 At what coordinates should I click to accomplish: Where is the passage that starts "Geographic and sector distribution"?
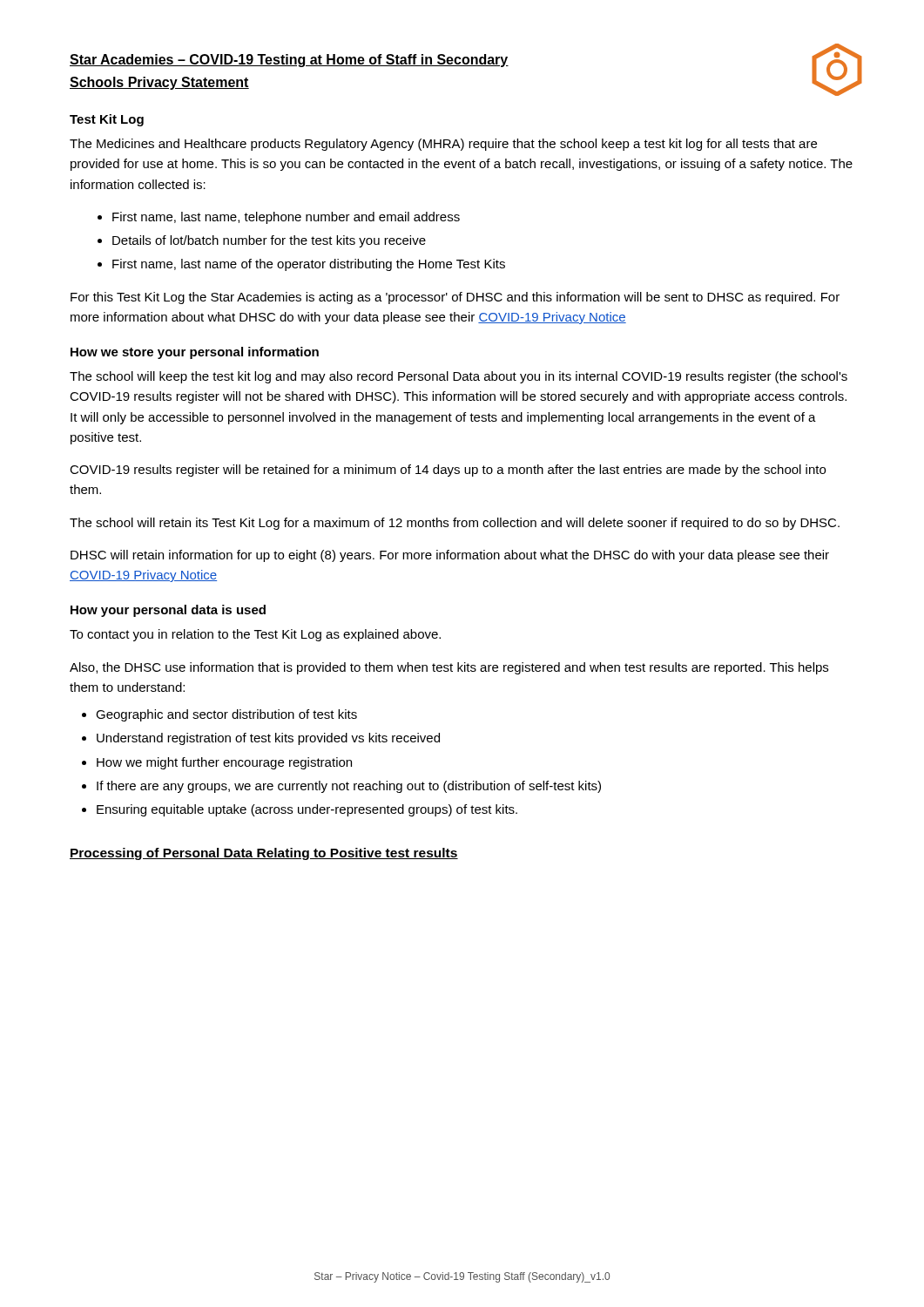click(x=227, y=714)
